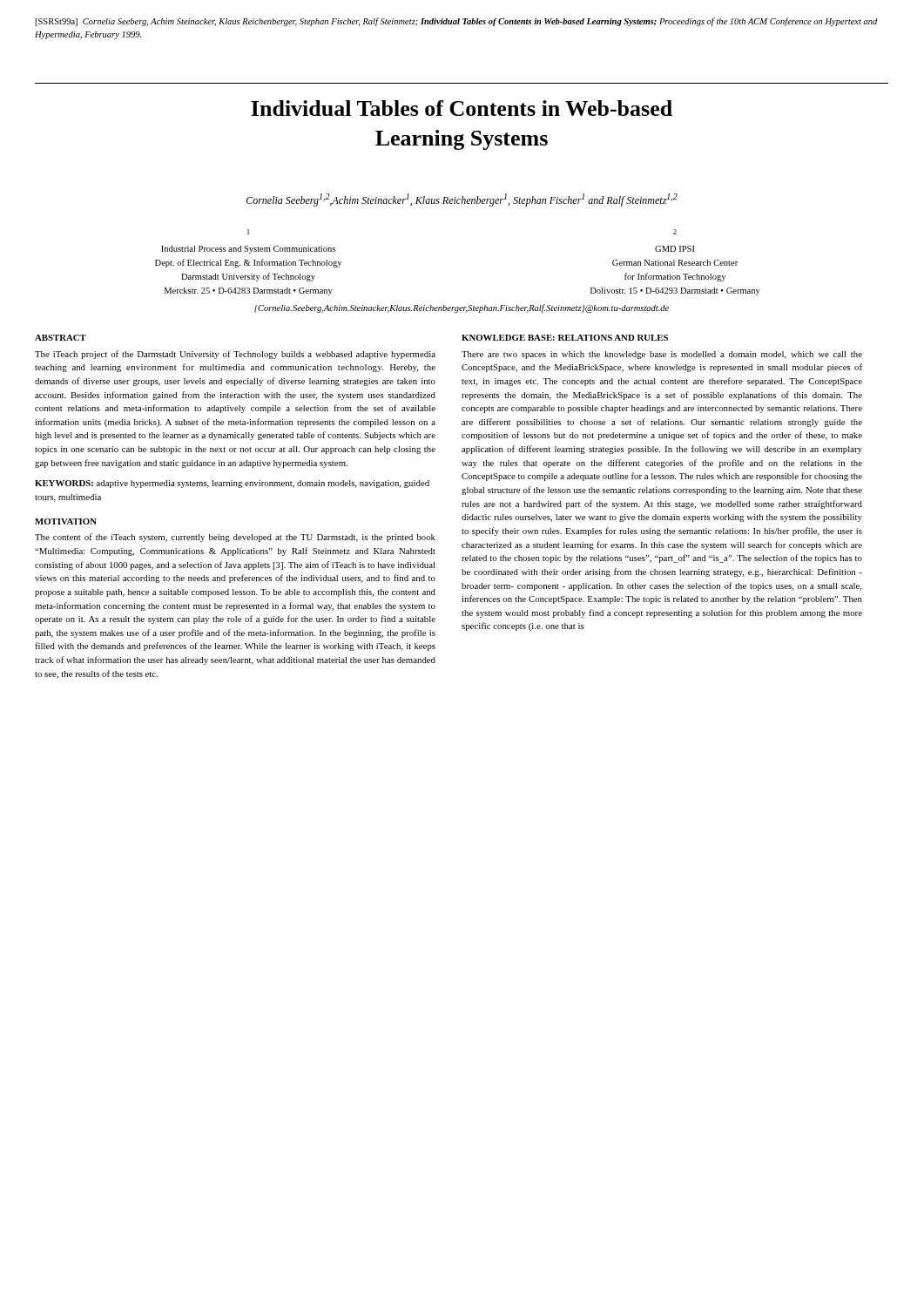Image resolution: width=924 pixels, height=1307 pixels.
Task: Find the text block that says "There are two spaces in"
Action: 662,490
